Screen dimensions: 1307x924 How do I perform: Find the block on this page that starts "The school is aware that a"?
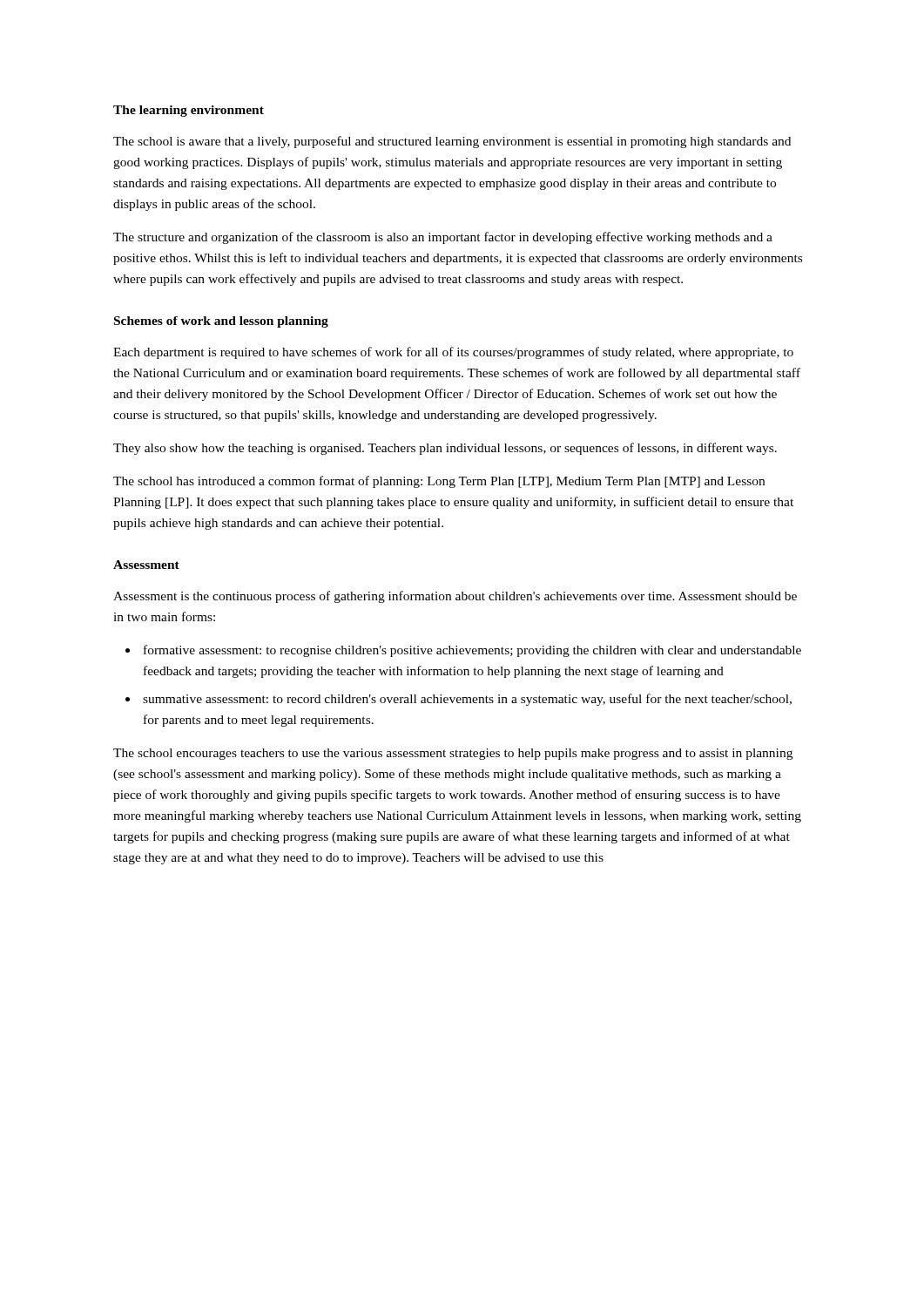point(452,172)
